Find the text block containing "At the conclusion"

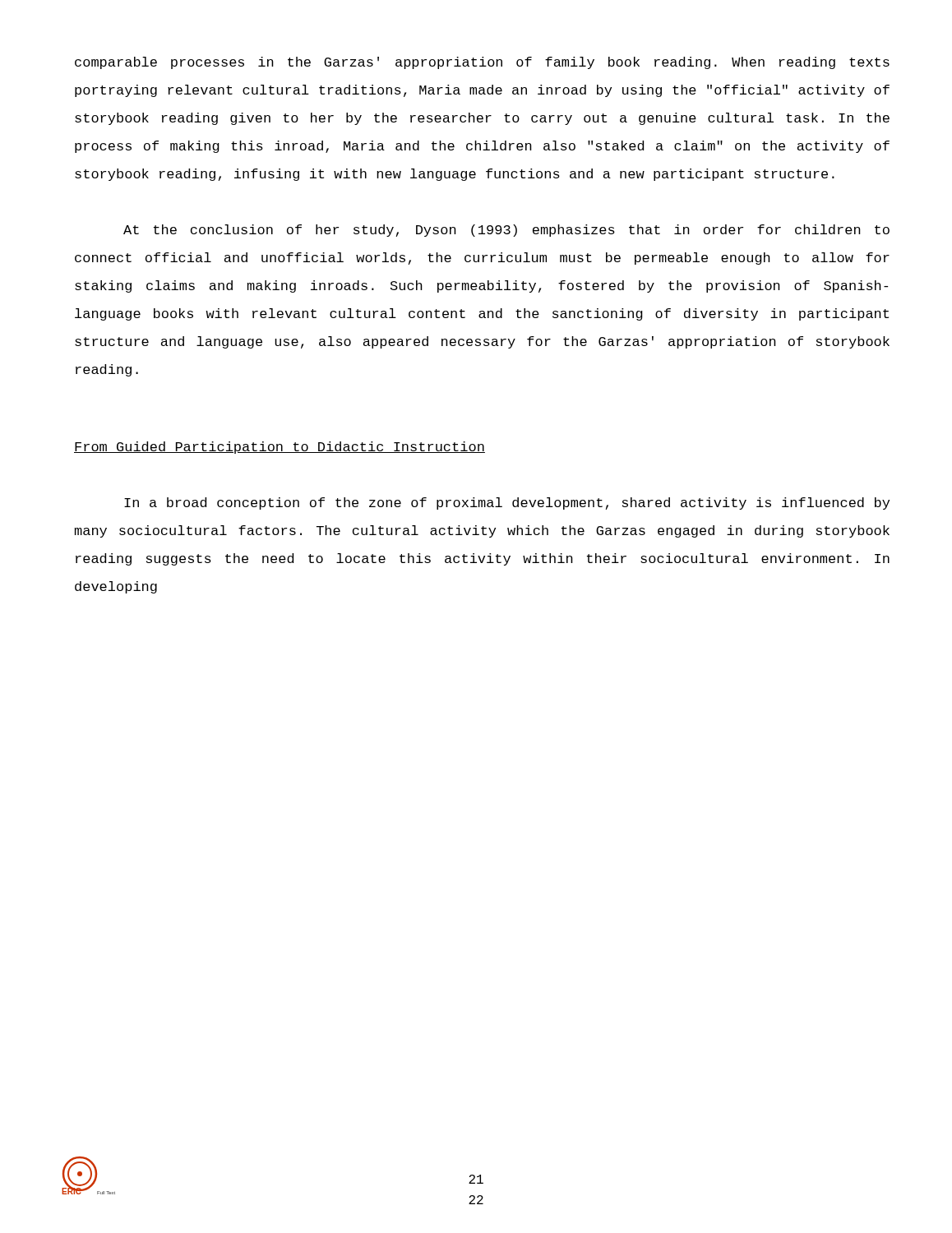pyautogui.click(x=482, y=300)
